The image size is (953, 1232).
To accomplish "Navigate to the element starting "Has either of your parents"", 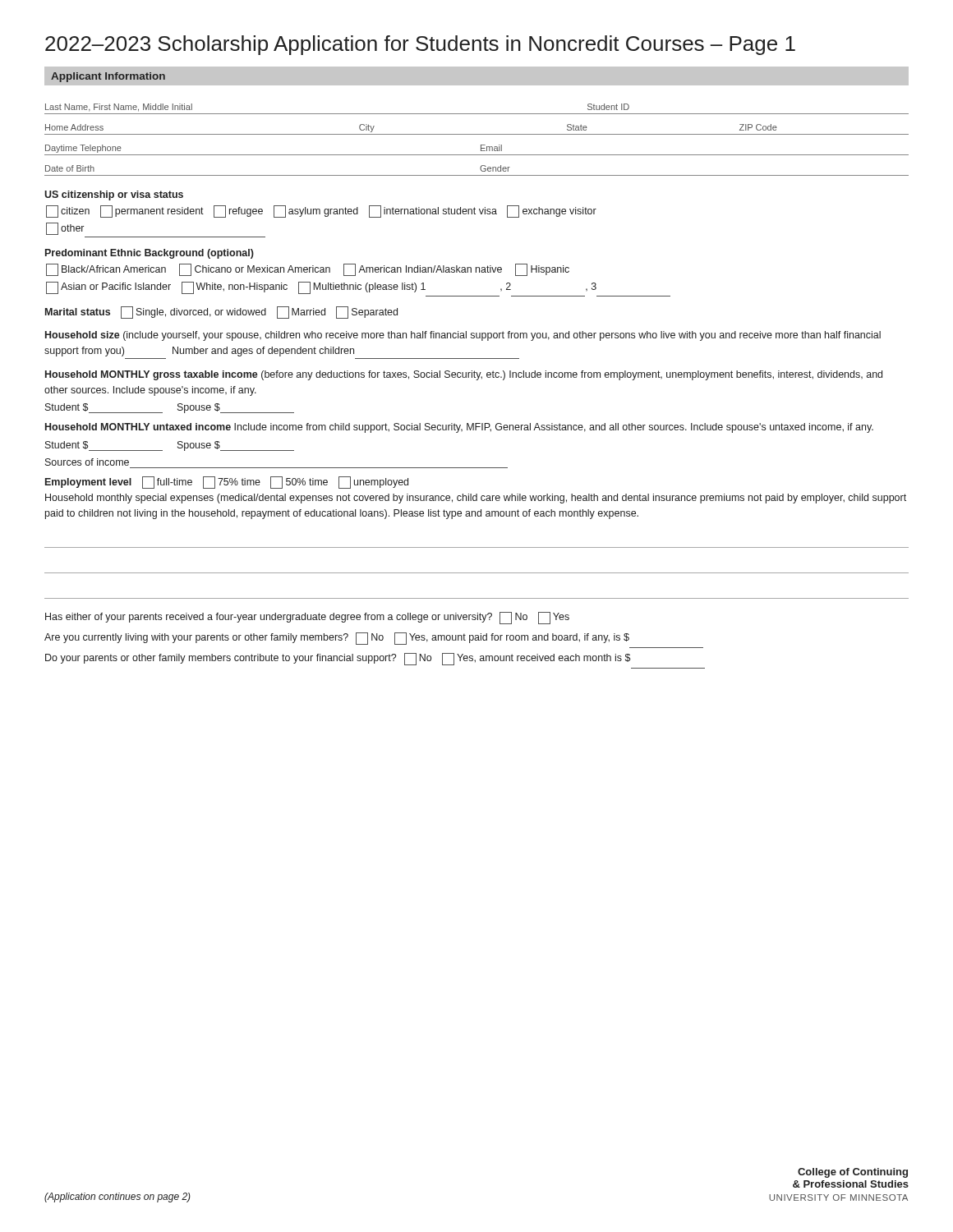I will (307, 618).
